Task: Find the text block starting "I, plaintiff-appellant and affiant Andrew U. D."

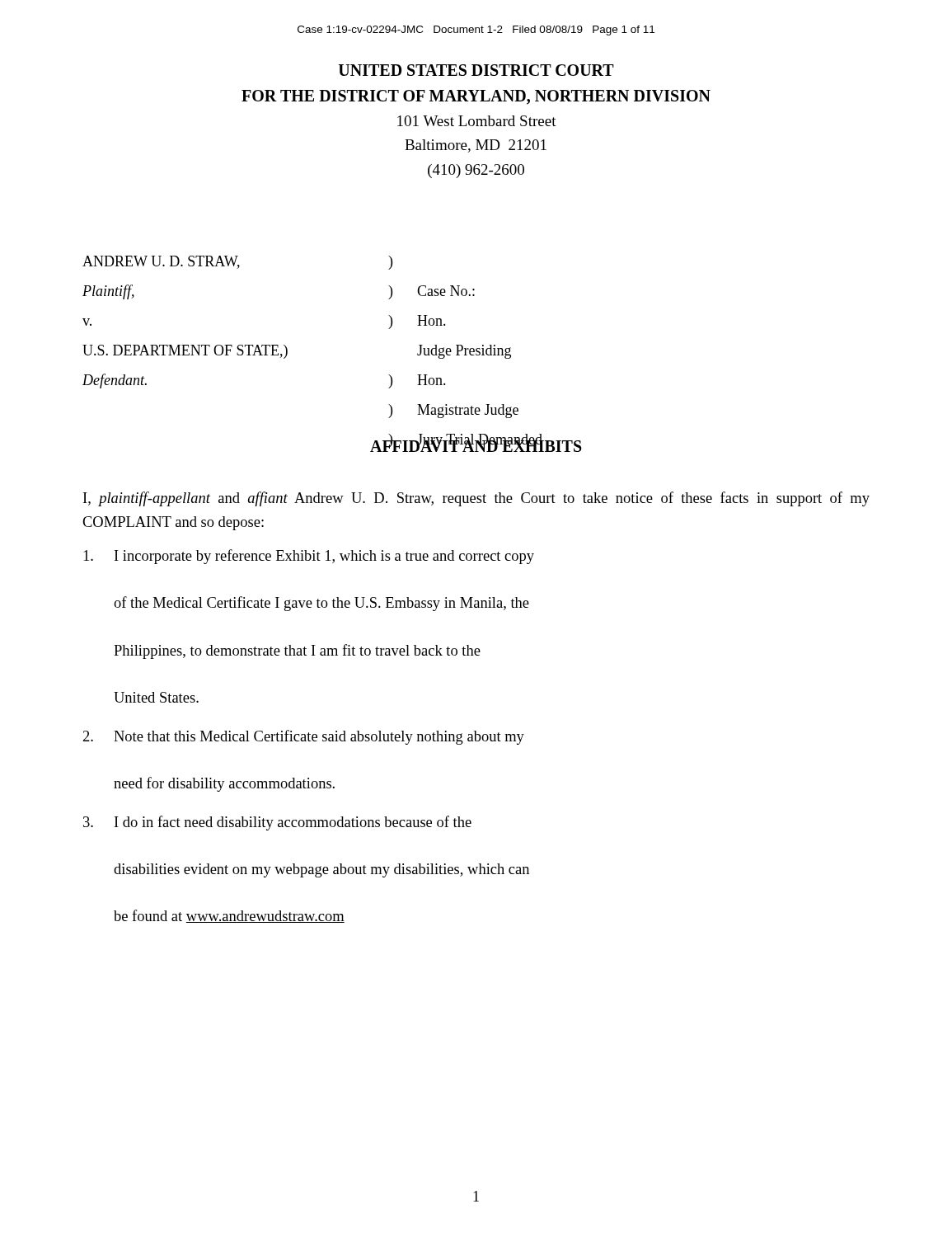Action: pos(476,510)
